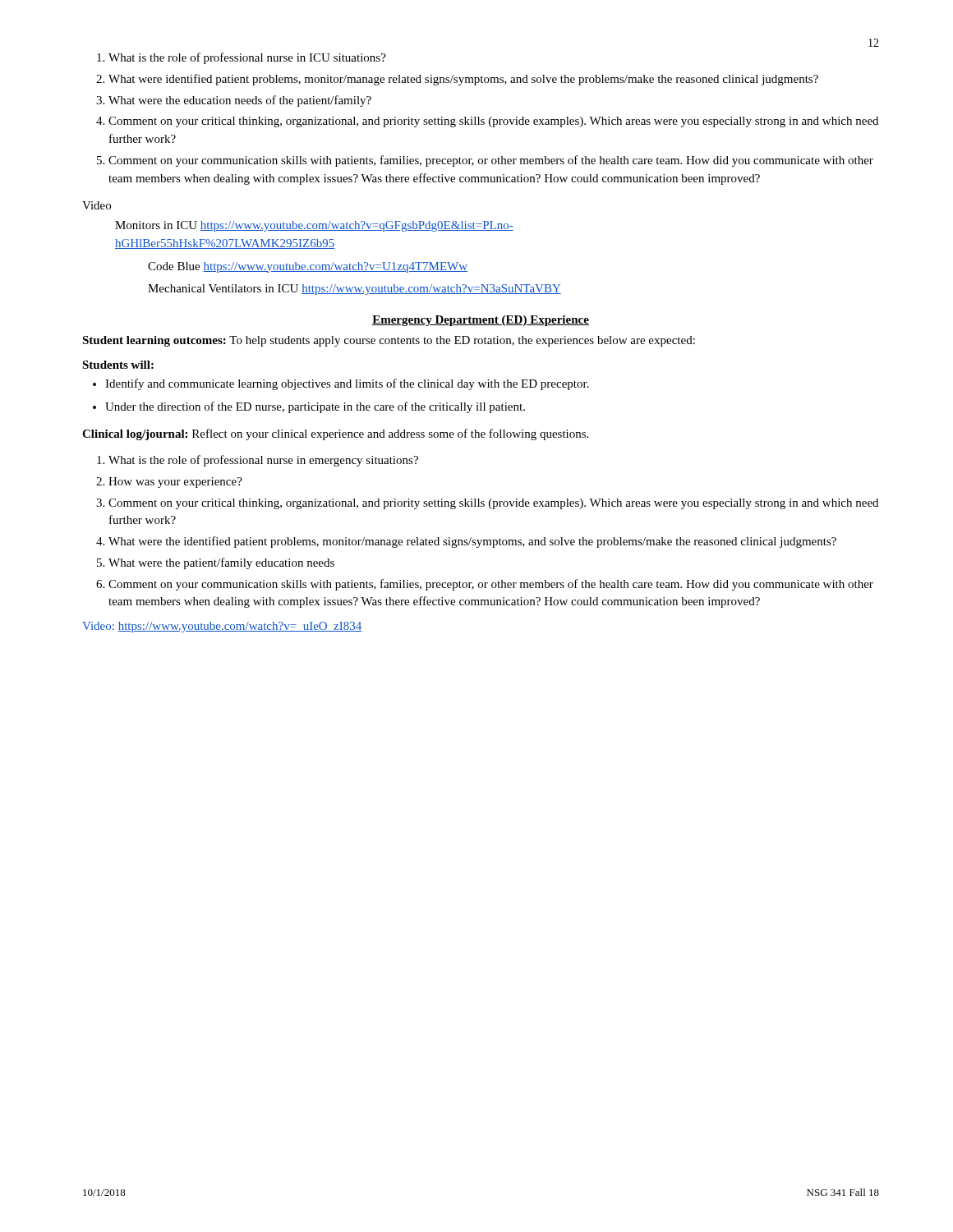
Task: Find the block on this page that starts "How was your"
Action: pyautogui.click(x=175, y=481)
